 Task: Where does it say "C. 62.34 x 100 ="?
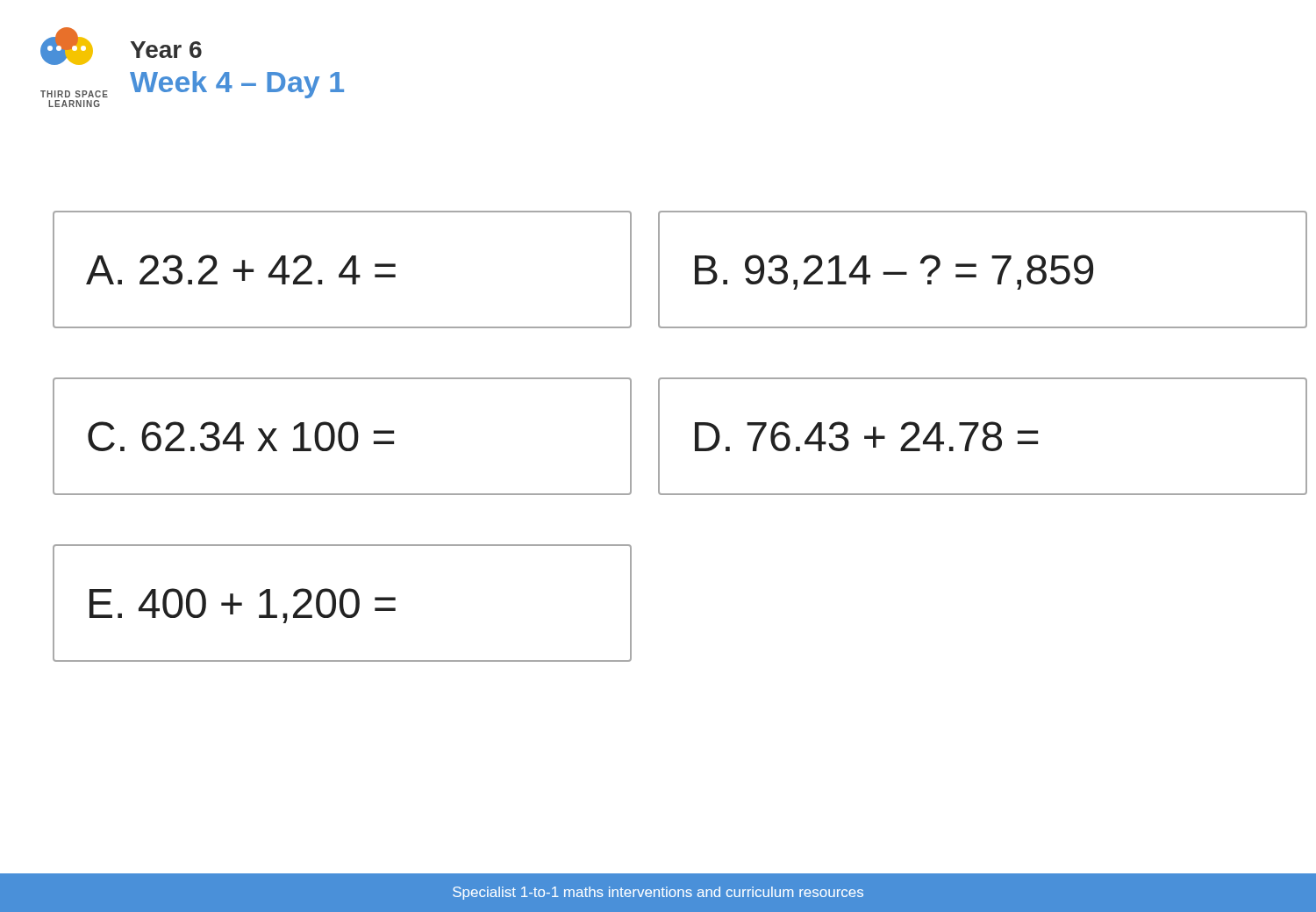tap(241, 436)
